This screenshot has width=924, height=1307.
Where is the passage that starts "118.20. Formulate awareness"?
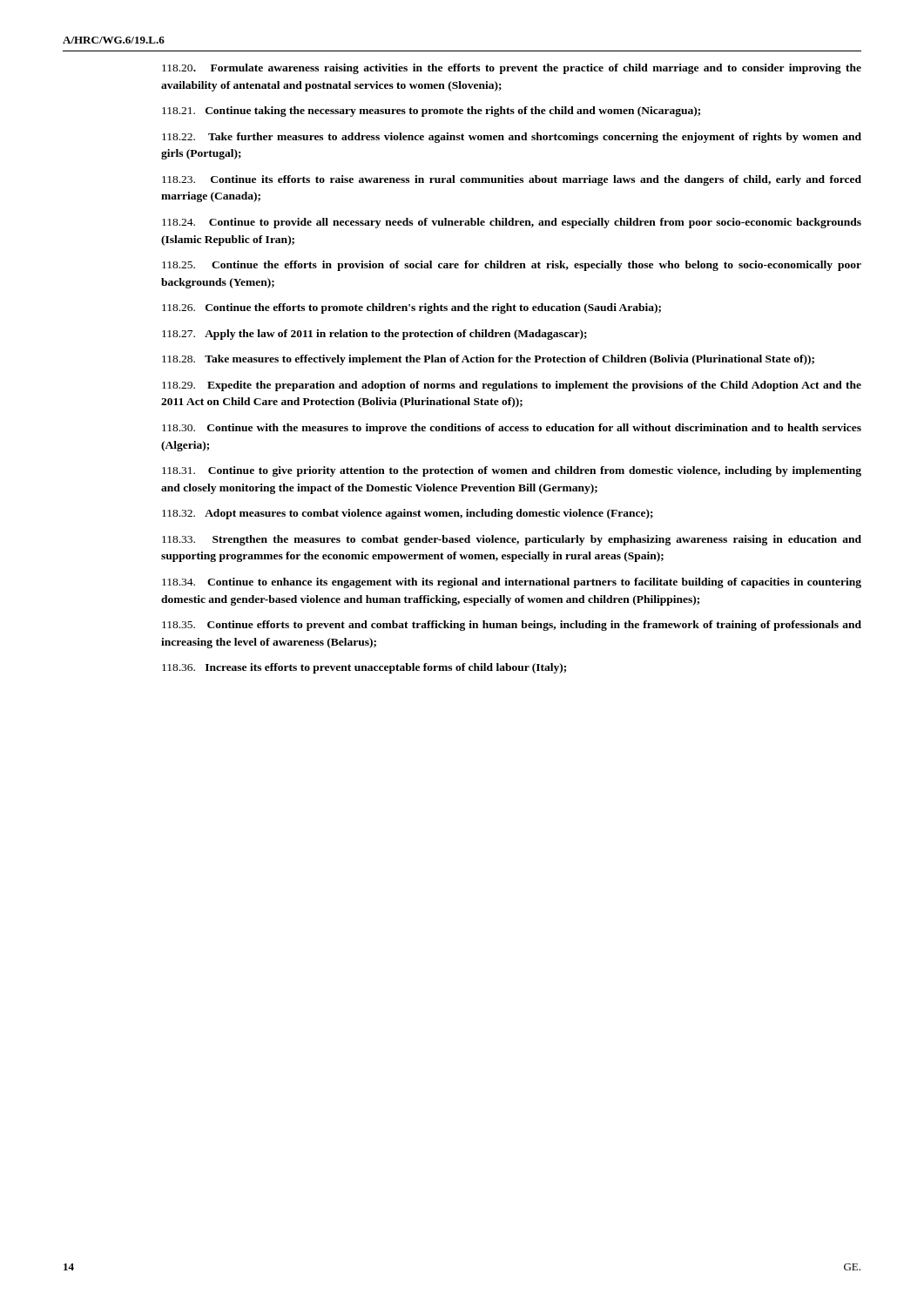[511, 76]
